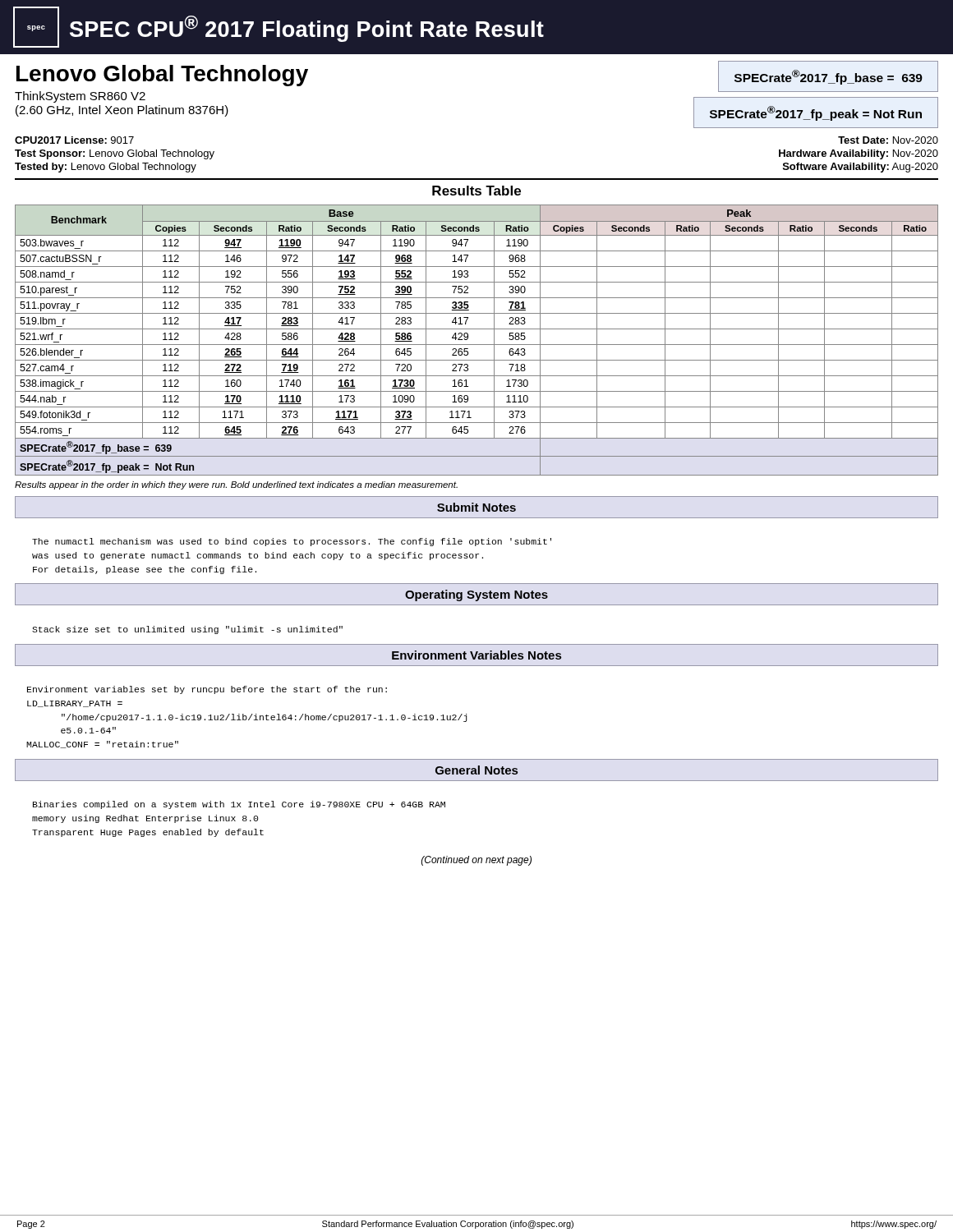This screenshot has height=1232, width=953.
Task: Click the passage that begins "Results appear in"
Action: [237, 484]
